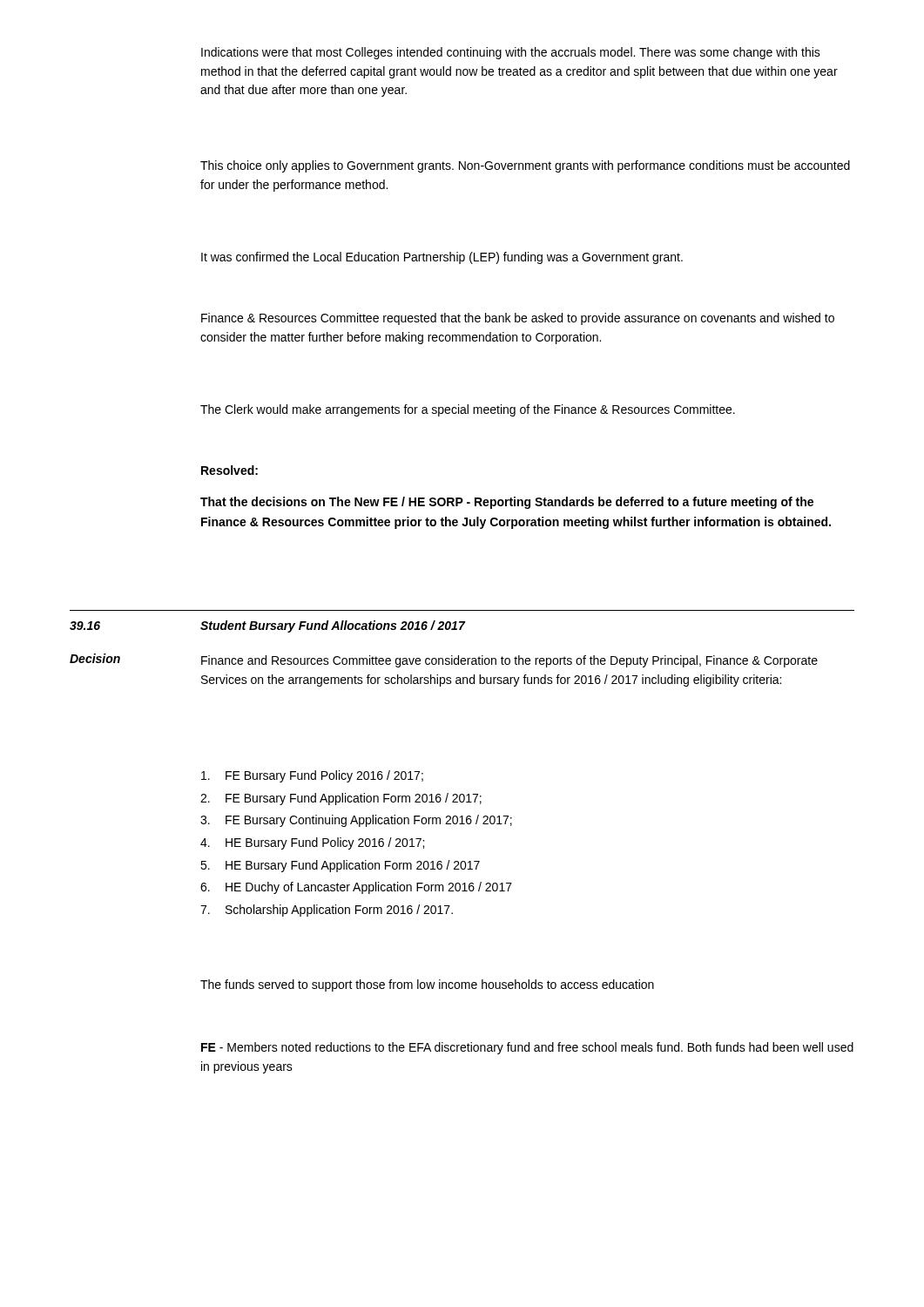Screen dimensions: 1307x924
Task: Where is the passage that starts "This choice only applies to"?
Action: click(525, 175)
